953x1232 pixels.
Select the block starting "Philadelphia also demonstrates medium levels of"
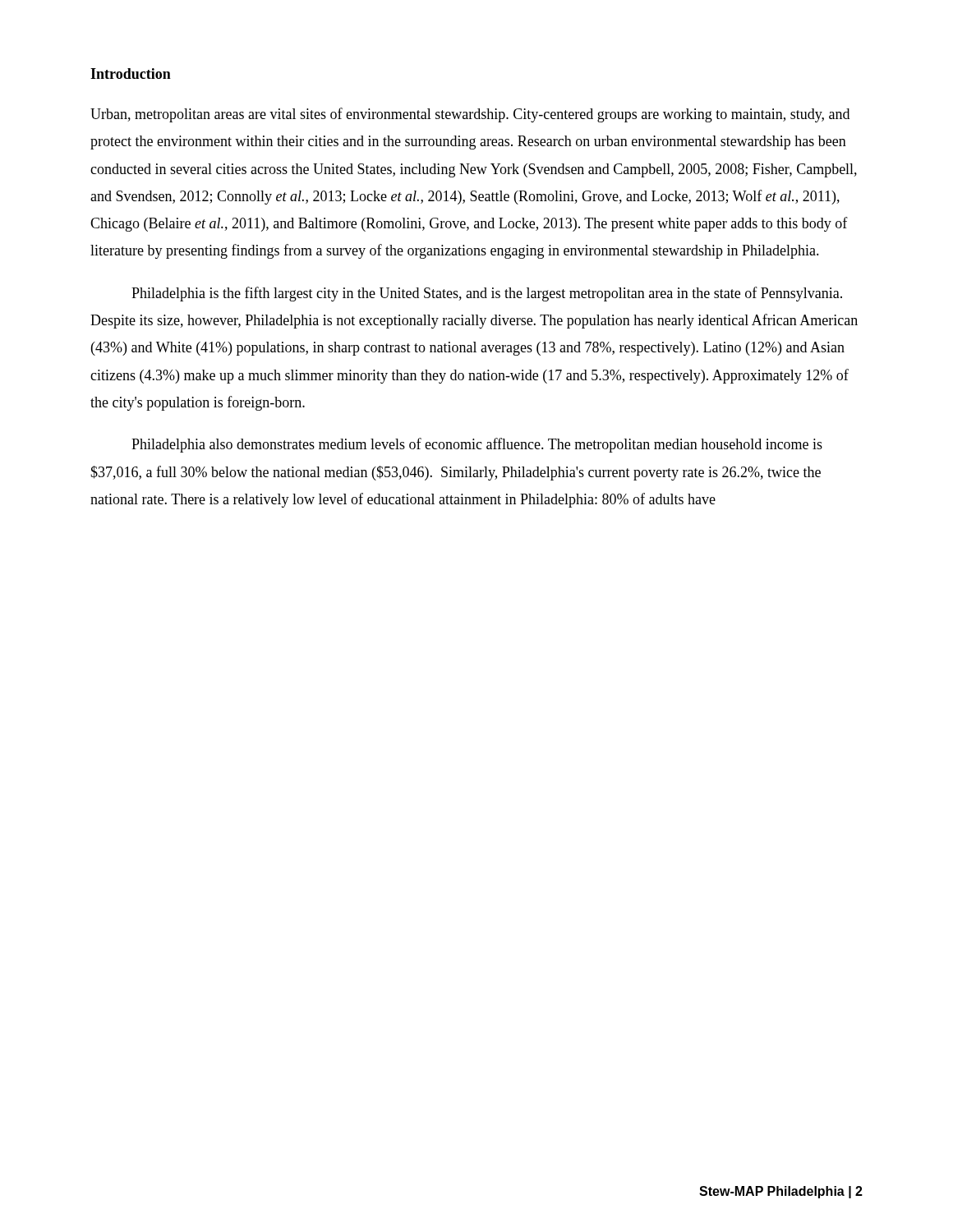456,472
